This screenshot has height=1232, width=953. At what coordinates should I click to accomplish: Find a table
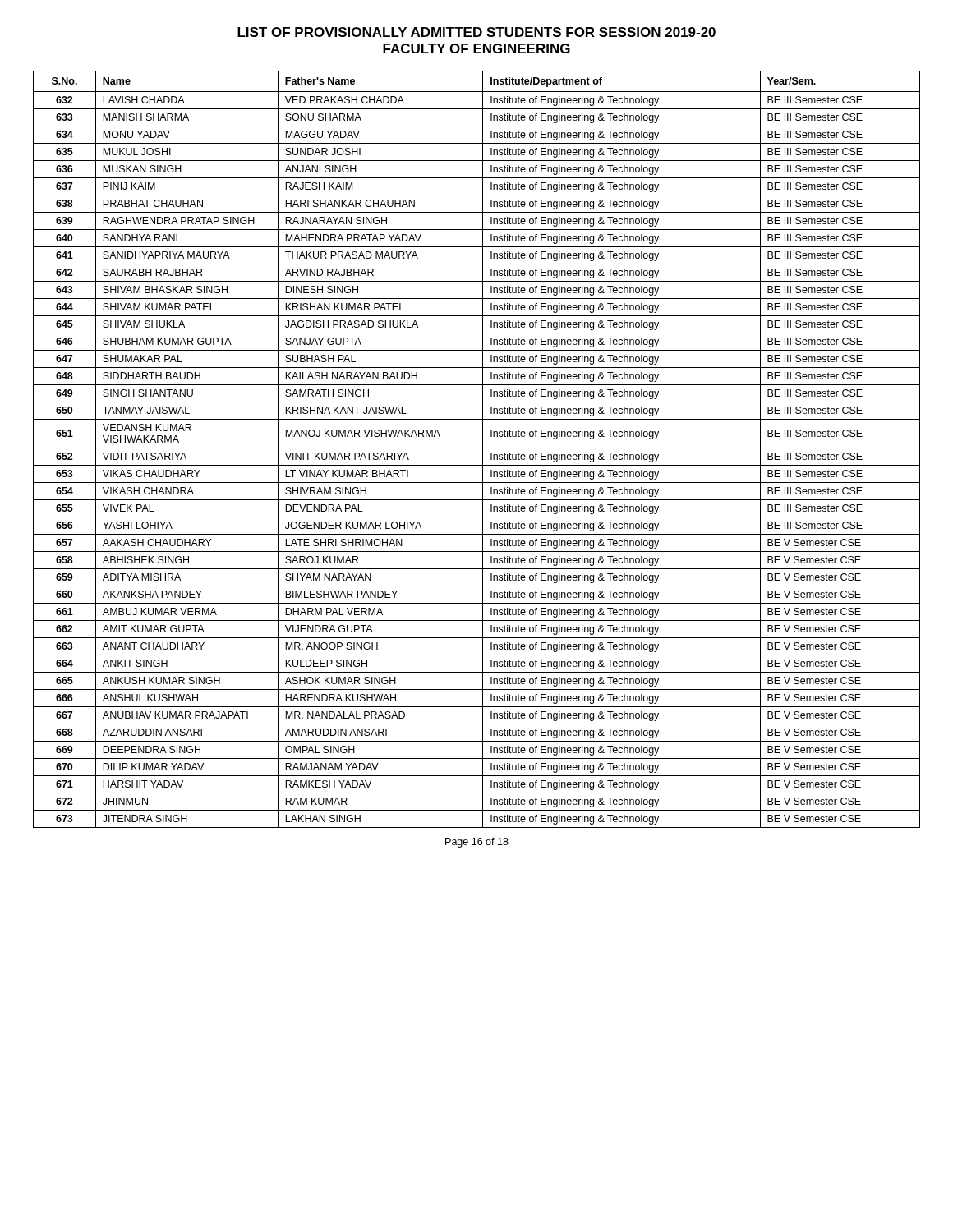point(476,449)
